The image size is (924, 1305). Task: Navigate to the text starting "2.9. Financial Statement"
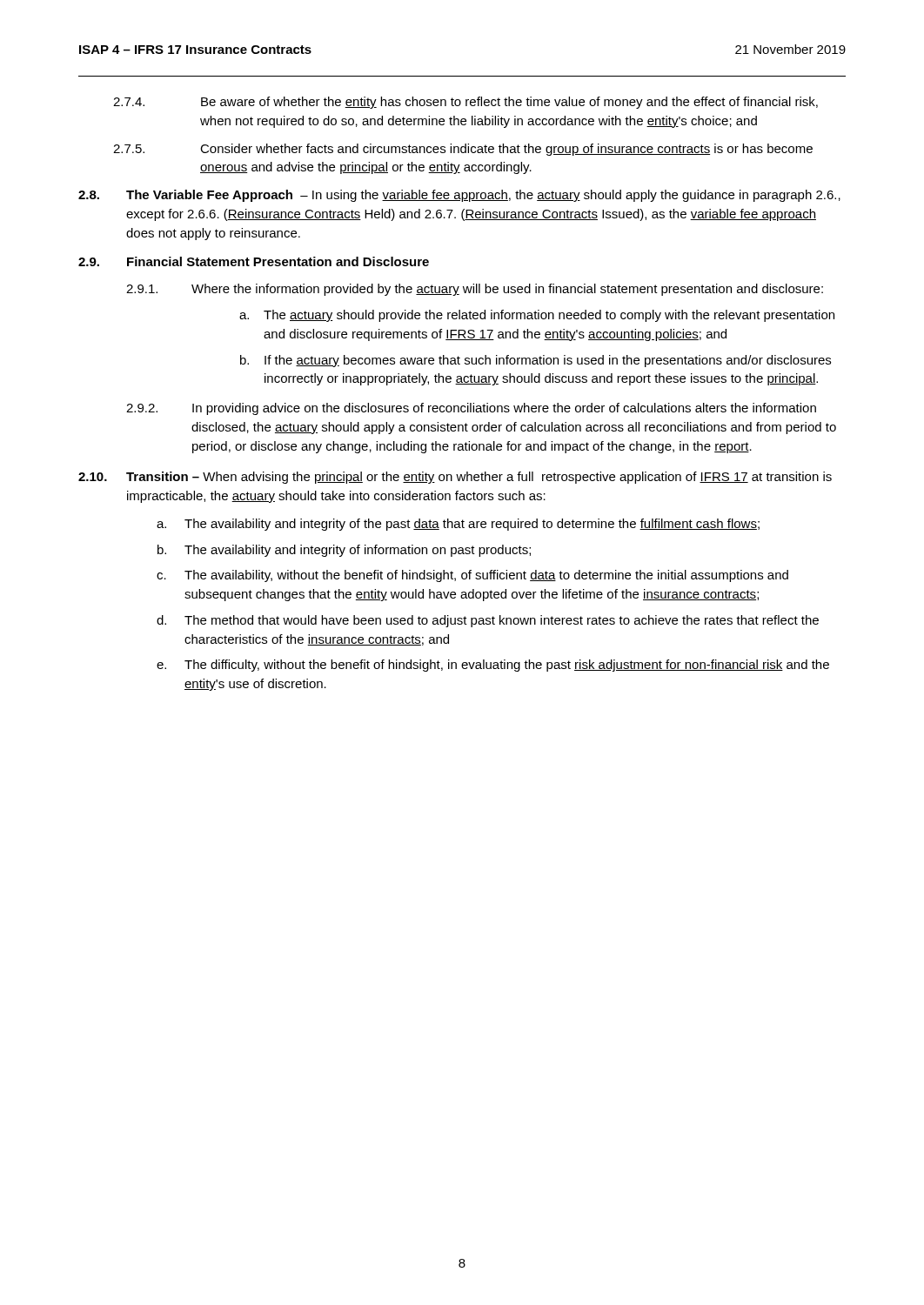pos(254,262)
